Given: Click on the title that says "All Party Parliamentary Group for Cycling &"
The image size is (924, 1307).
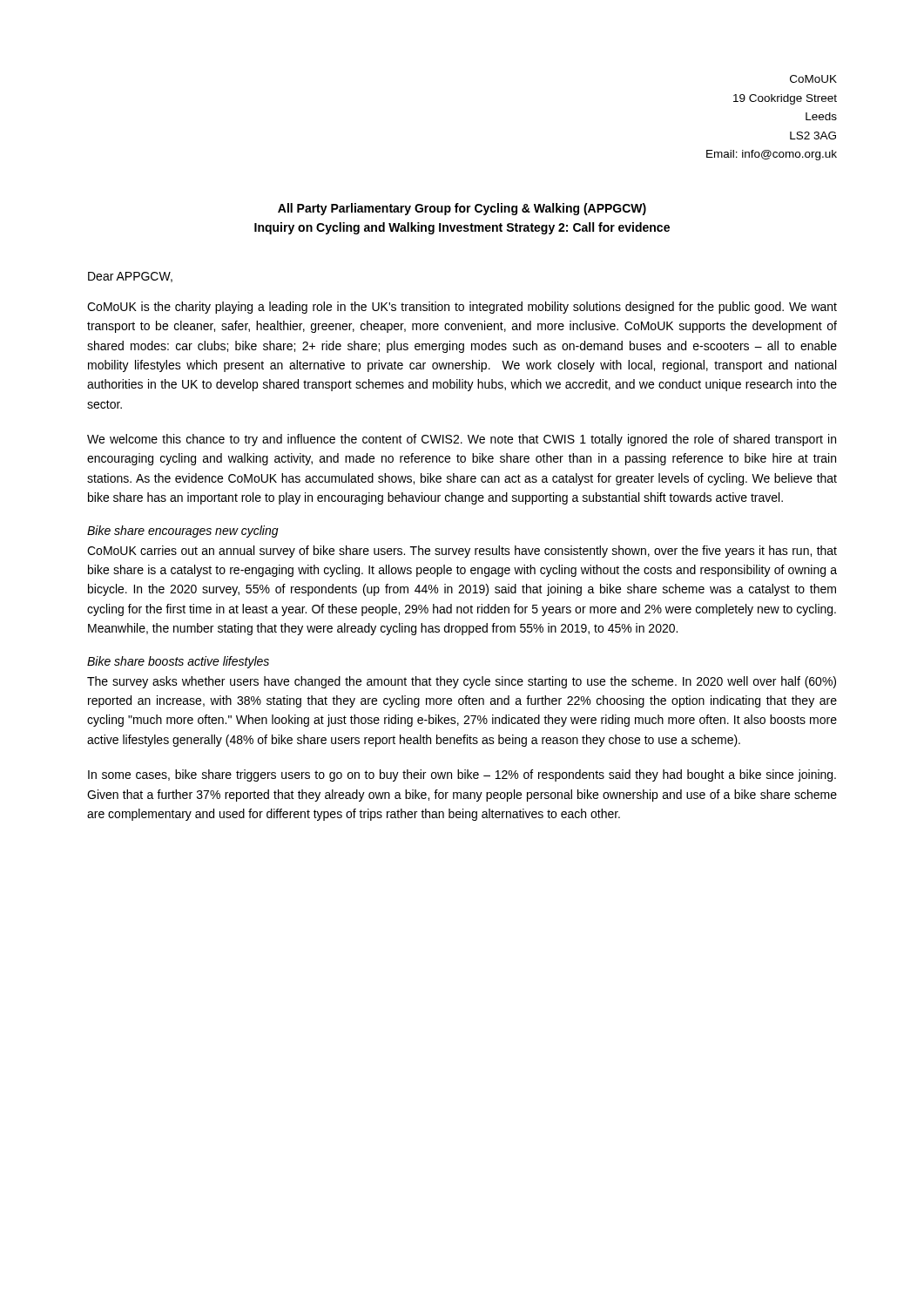Looking at the screenshot, I should 462,218.
